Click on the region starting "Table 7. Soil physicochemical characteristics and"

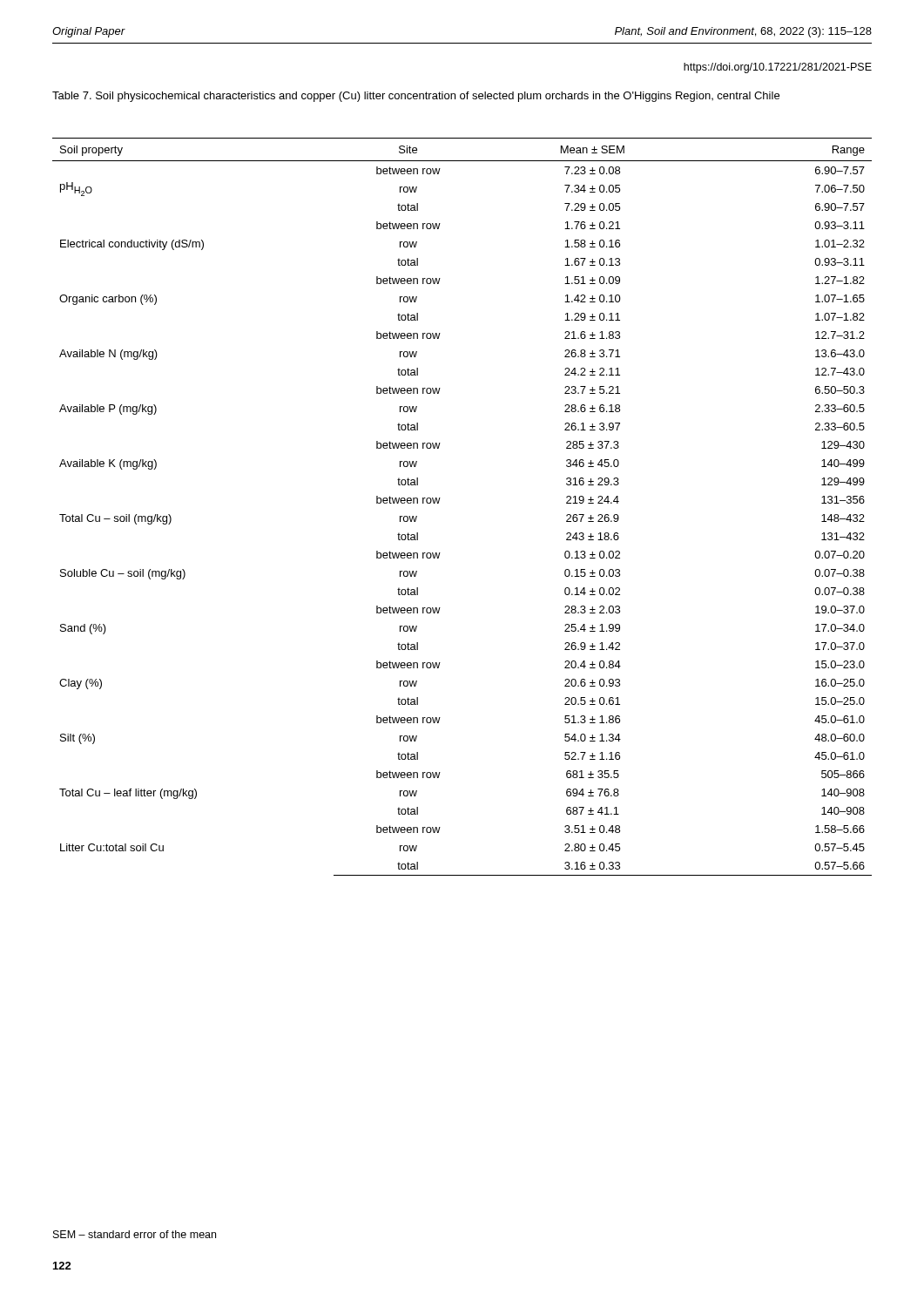click(416, 95)
